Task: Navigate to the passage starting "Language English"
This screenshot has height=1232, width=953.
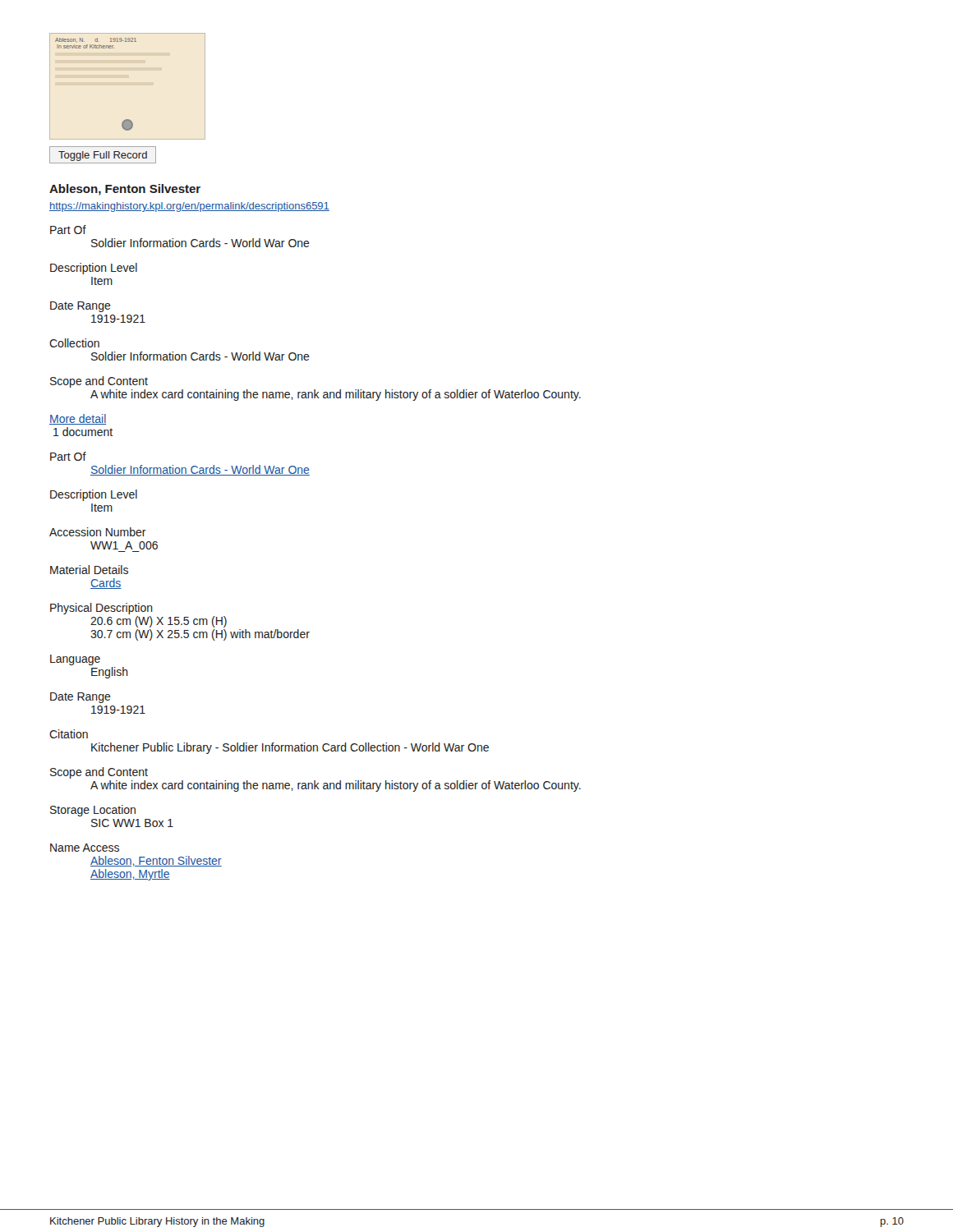Action: coord(75,660)
